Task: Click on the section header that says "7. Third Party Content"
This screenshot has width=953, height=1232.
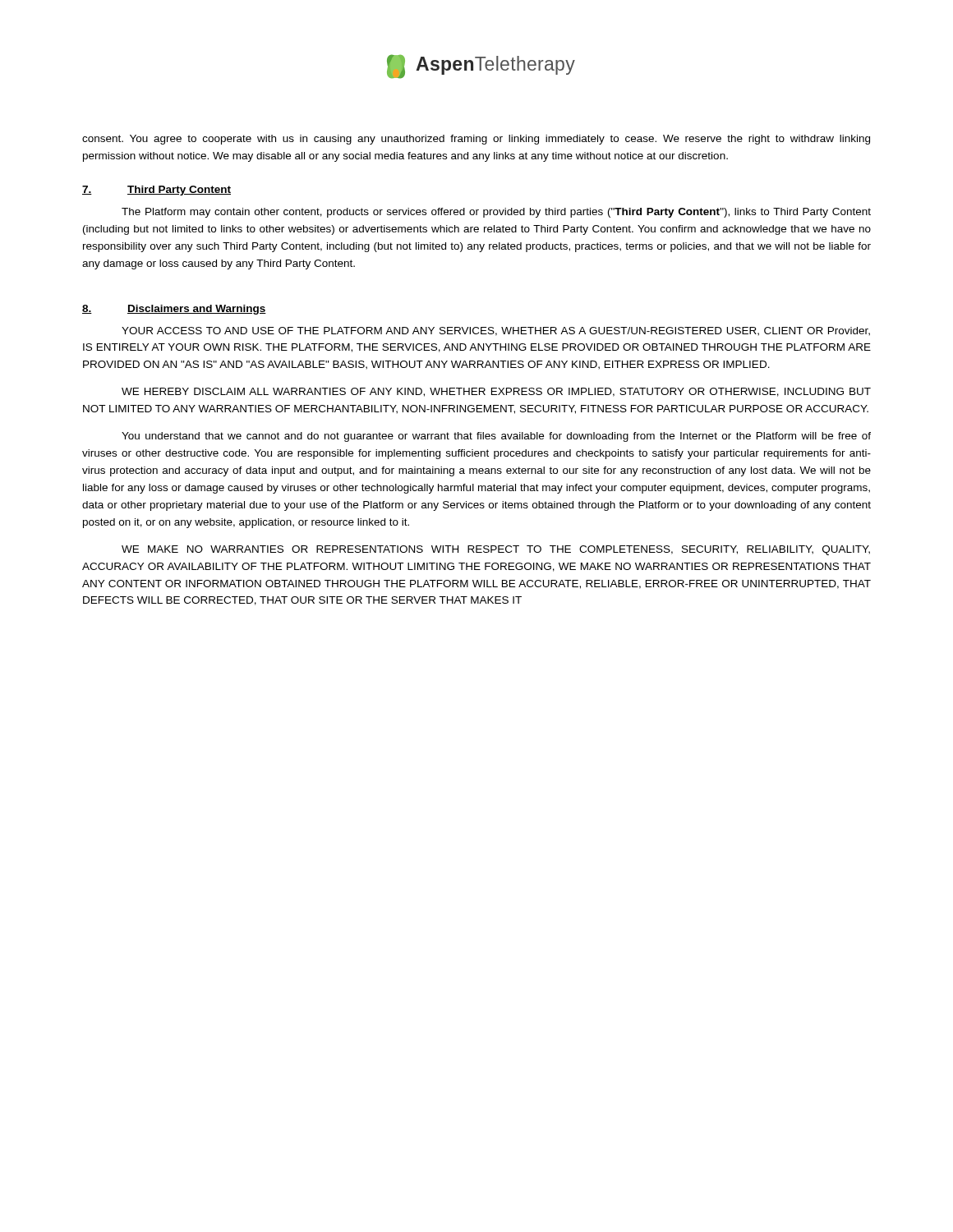Action: tap(157, 189)
